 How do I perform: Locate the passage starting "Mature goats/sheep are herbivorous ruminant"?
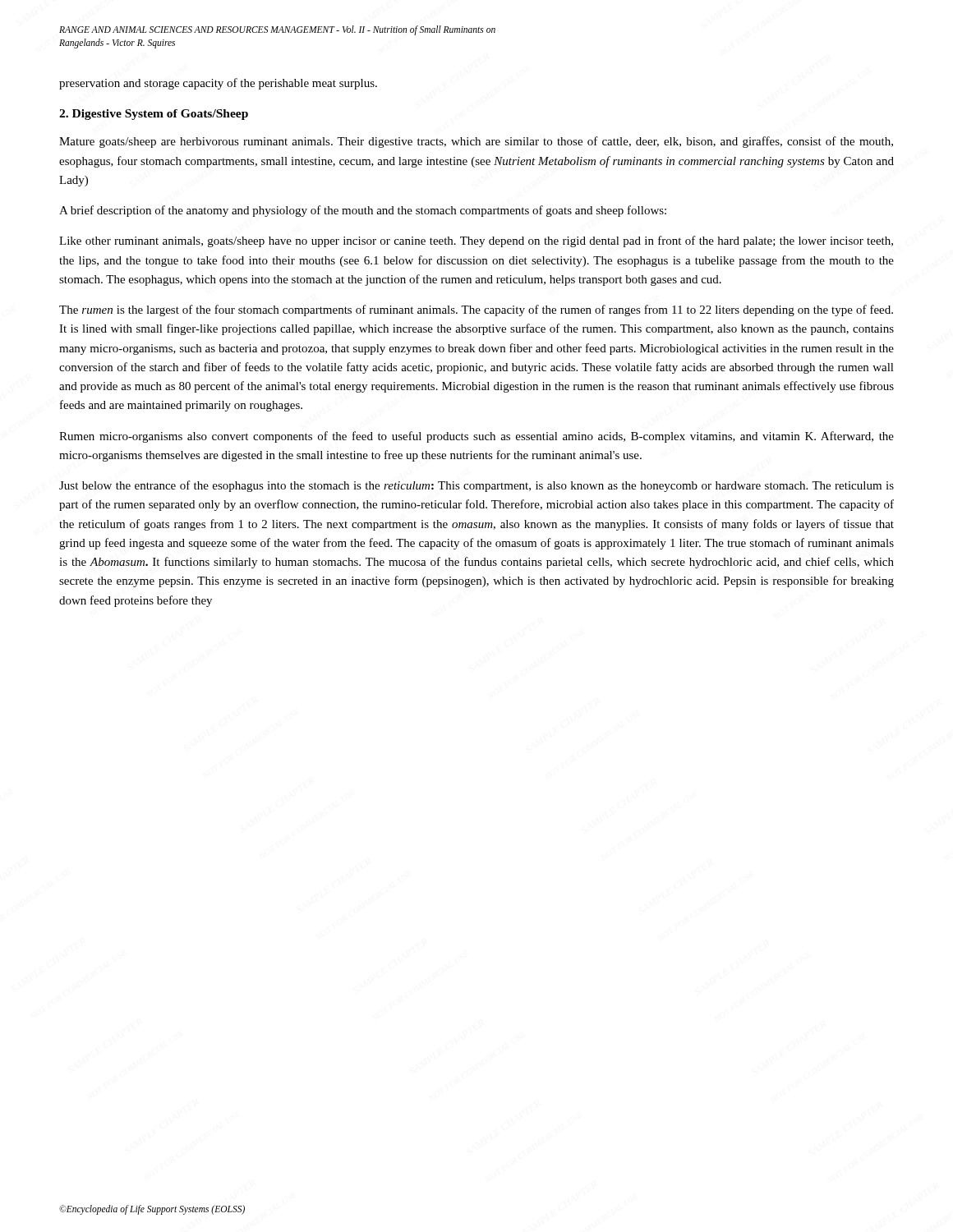point(476,161)
